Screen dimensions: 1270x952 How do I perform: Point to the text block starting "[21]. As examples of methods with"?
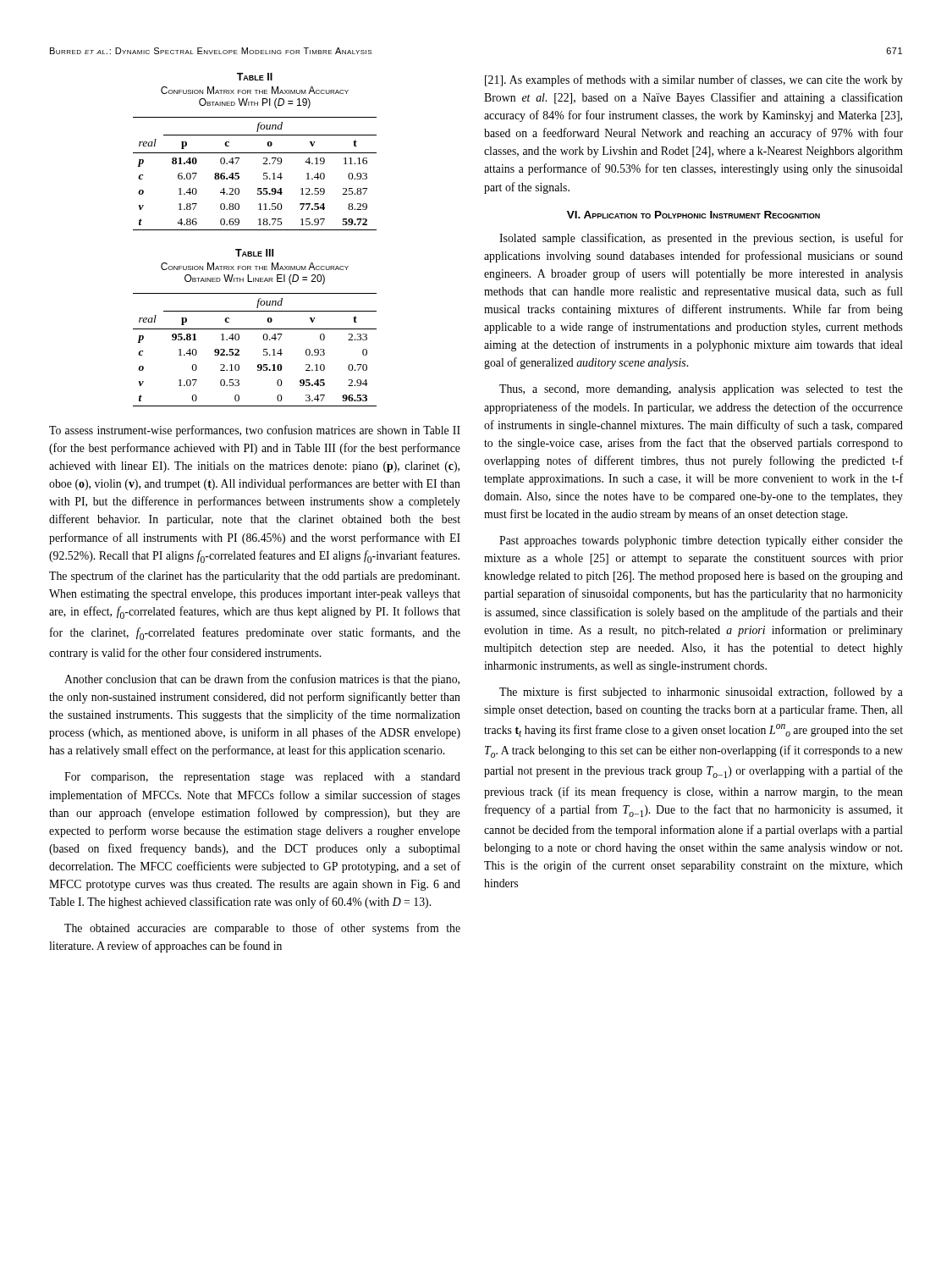pos(693,134)
